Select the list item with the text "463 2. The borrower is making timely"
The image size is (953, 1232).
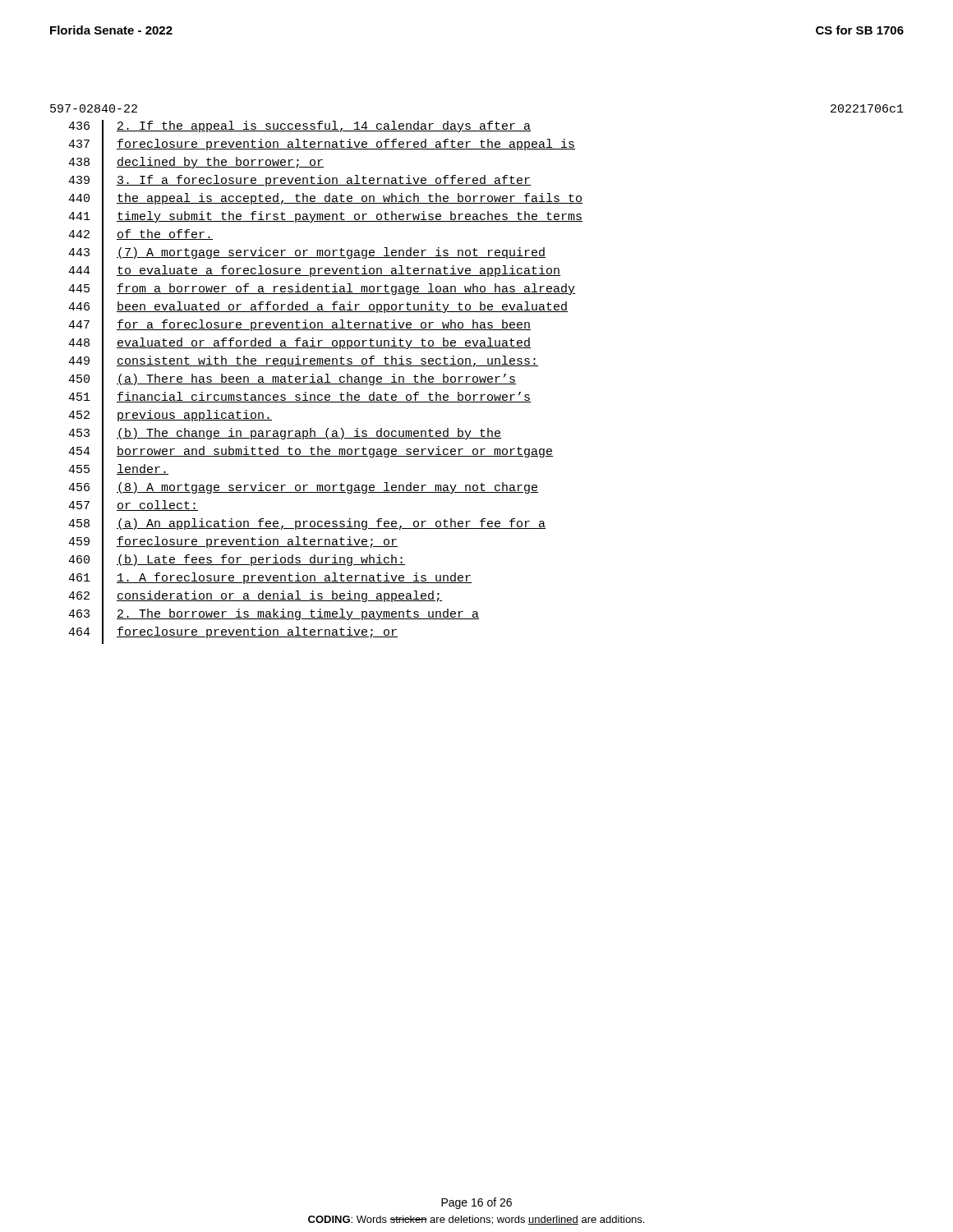(x=476, y=617)
